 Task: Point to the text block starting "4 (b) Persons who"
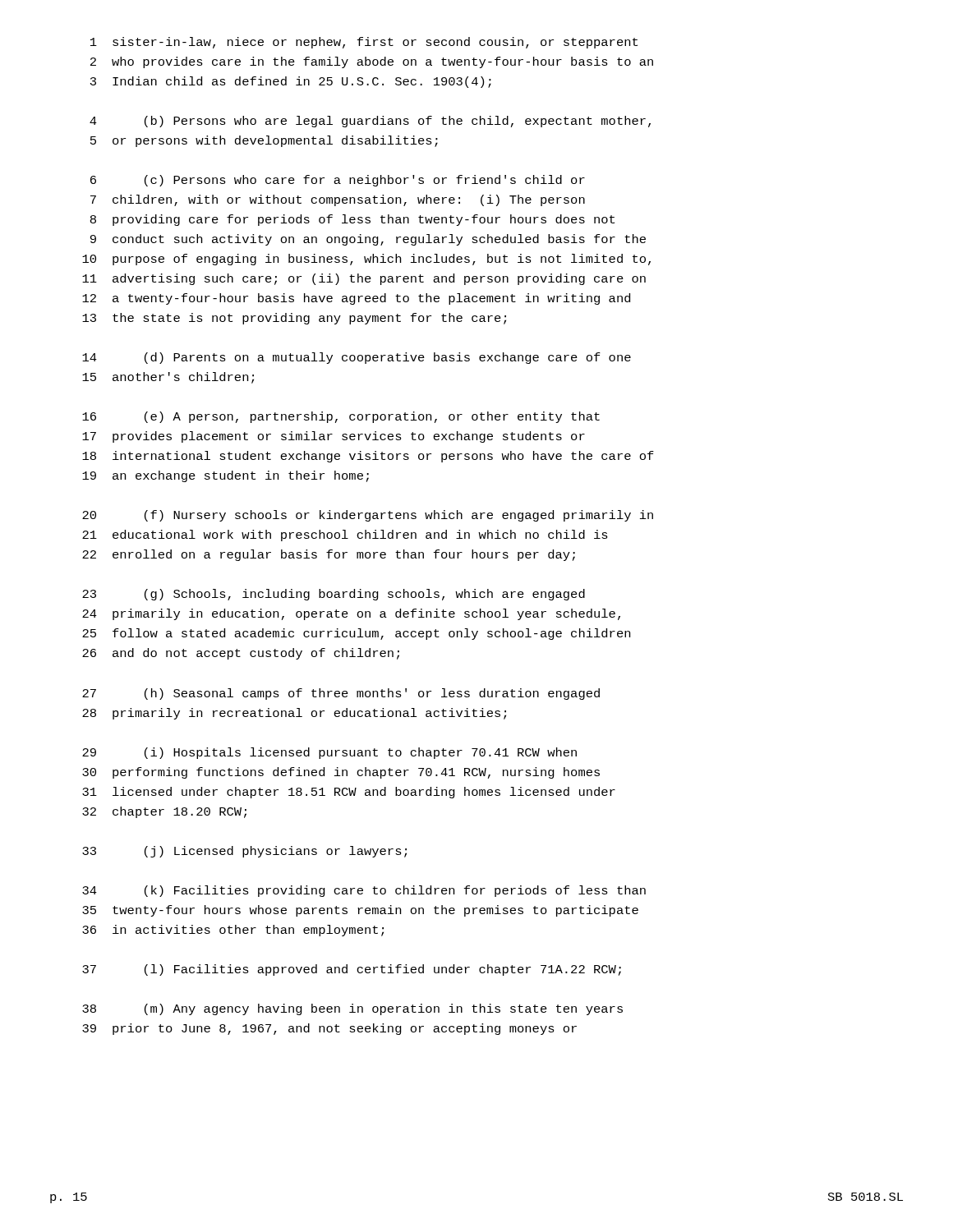(x=485, y=131)
